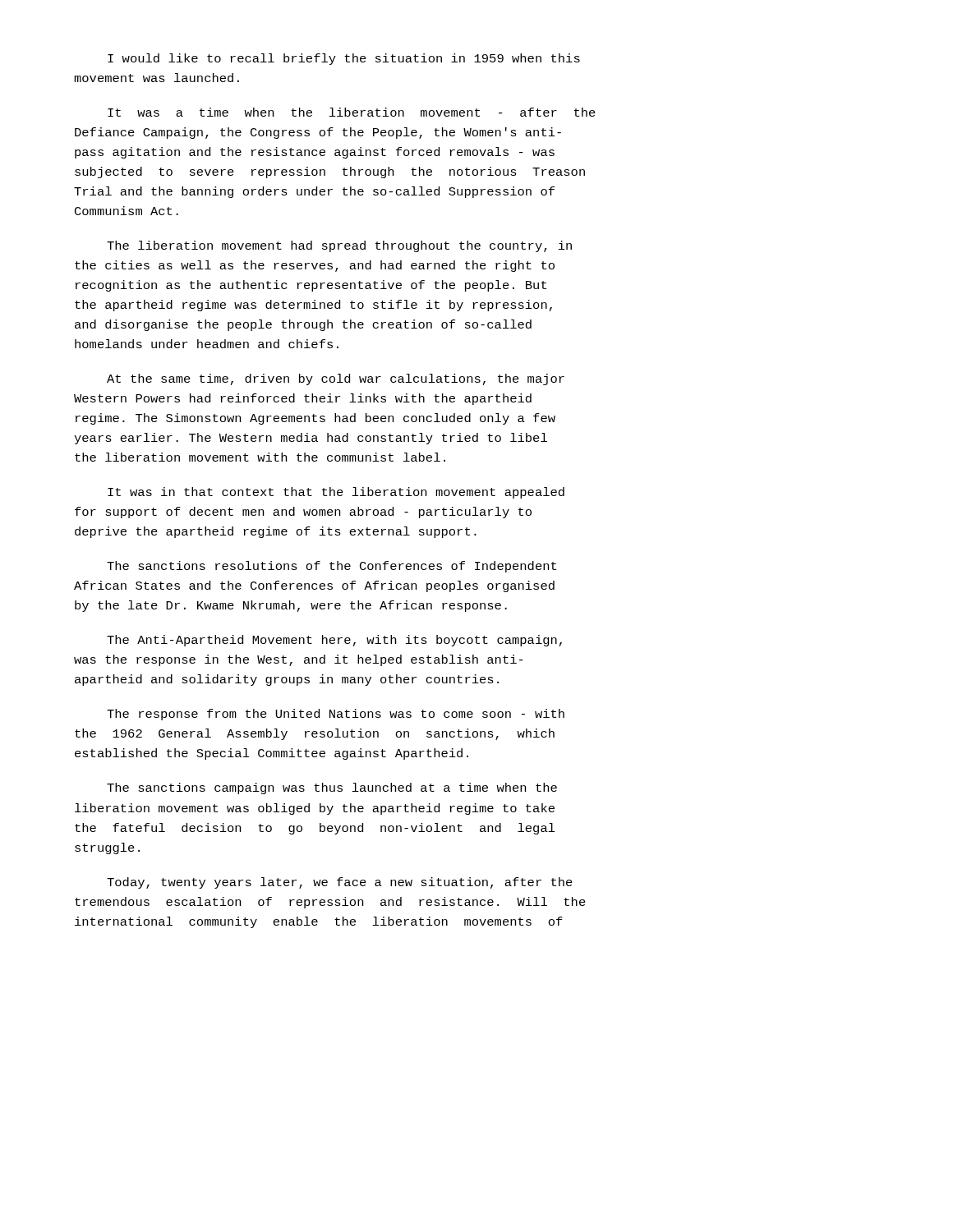Locate the text block that reads "At the same"

[x=320, y=419]
